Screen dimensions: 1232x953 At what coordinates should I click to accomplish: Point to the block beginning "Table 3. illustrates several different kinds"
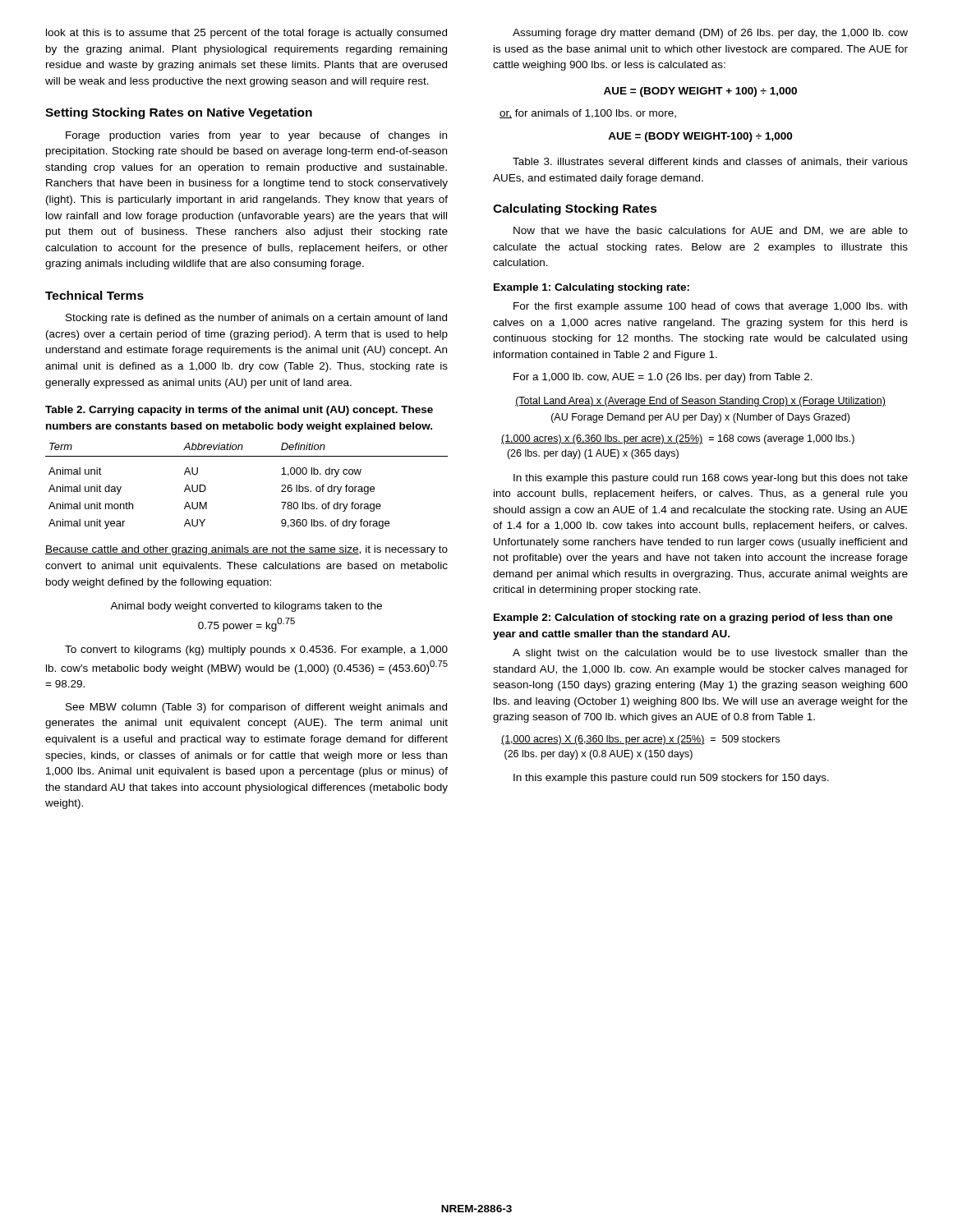[700, 170]
